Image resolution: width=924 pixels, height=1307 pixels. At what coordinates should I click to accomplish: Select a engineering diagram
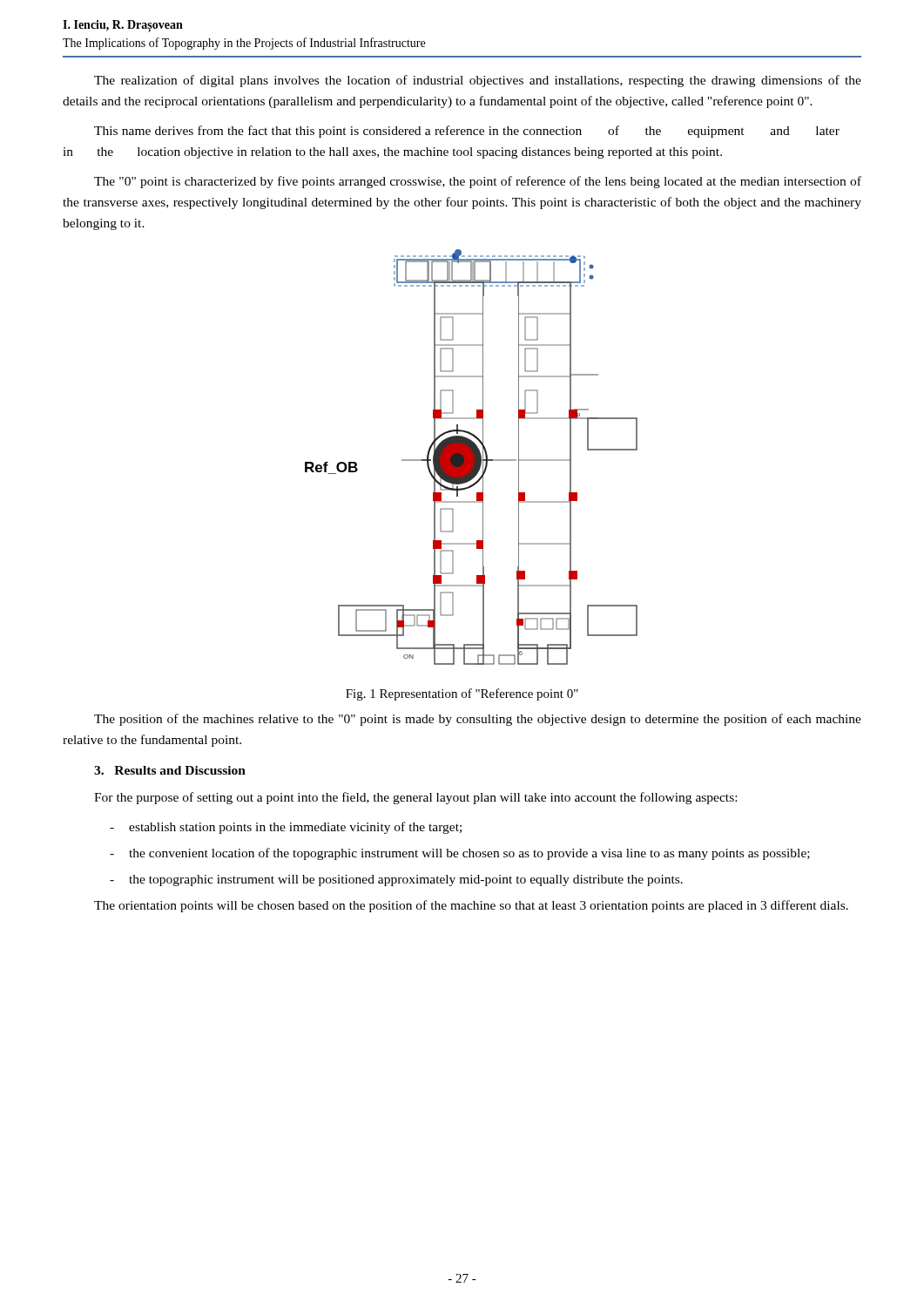tap(462, 464)
